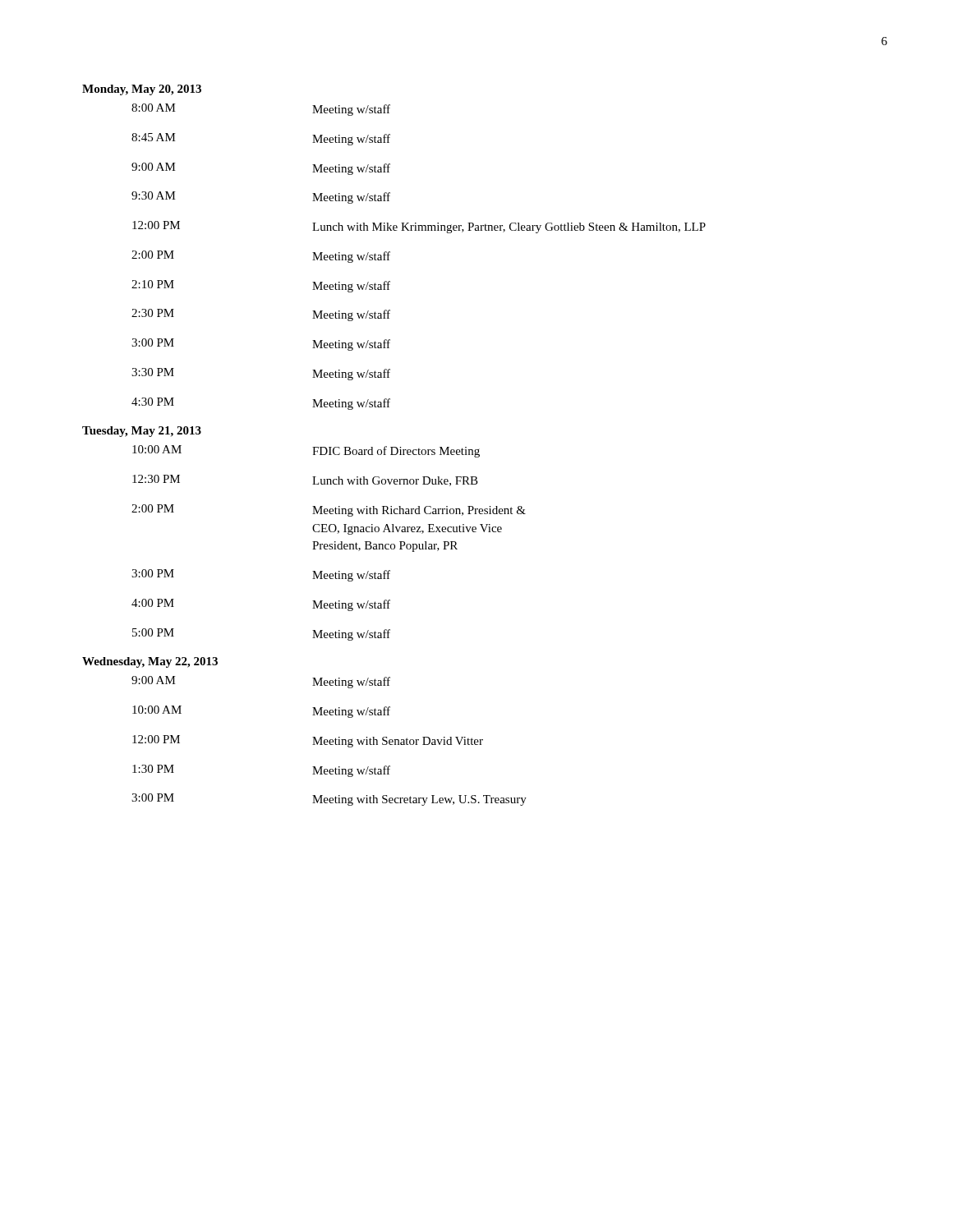Find the list item that reads "10:00 AM FDIC Board of Directors Meeting"
Viewport: 953px width, 1232px height.
tap(476, 452)
